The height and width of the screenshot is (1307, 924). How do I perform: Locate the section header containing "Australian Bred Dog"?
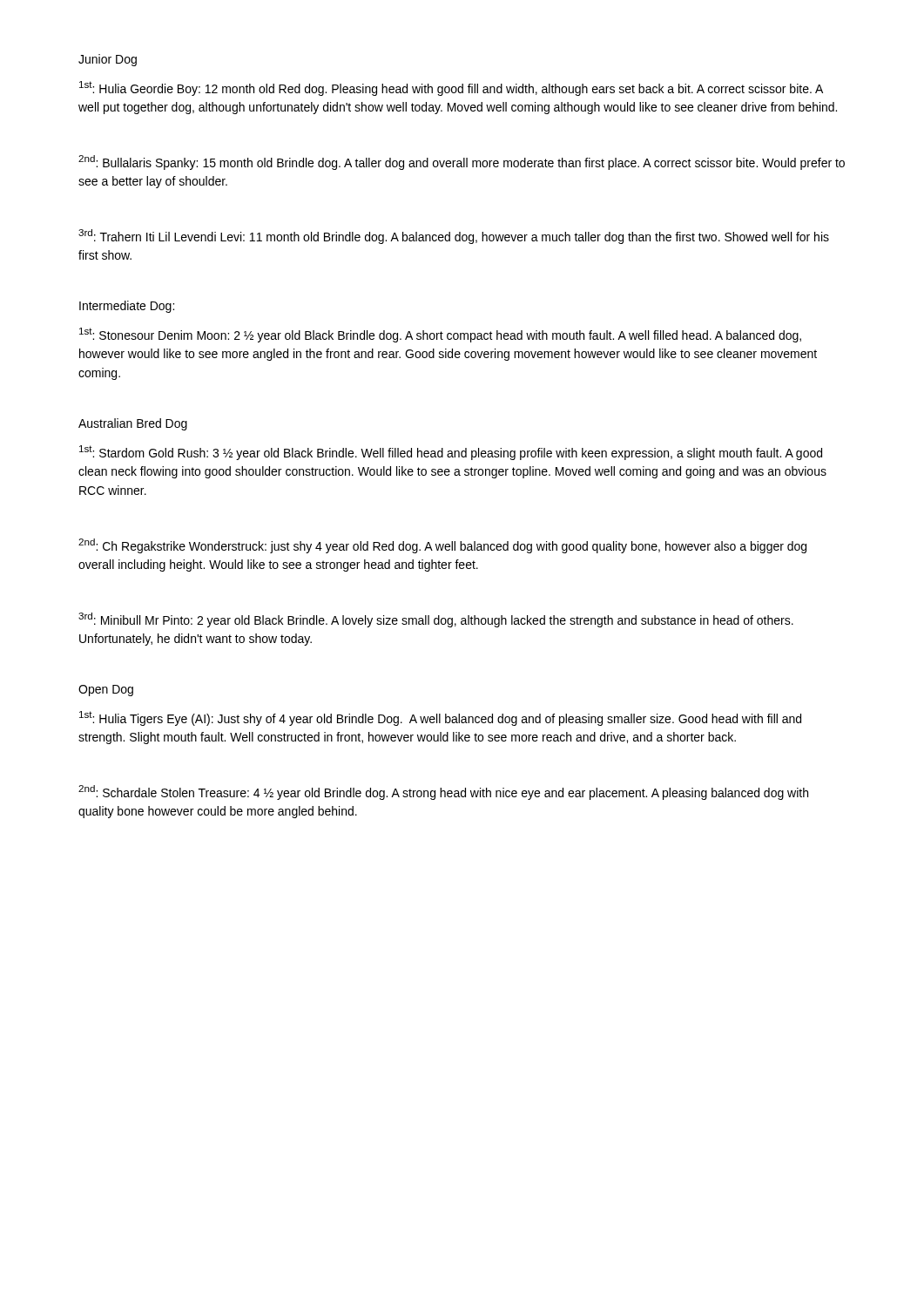click(x=133, y=423)
